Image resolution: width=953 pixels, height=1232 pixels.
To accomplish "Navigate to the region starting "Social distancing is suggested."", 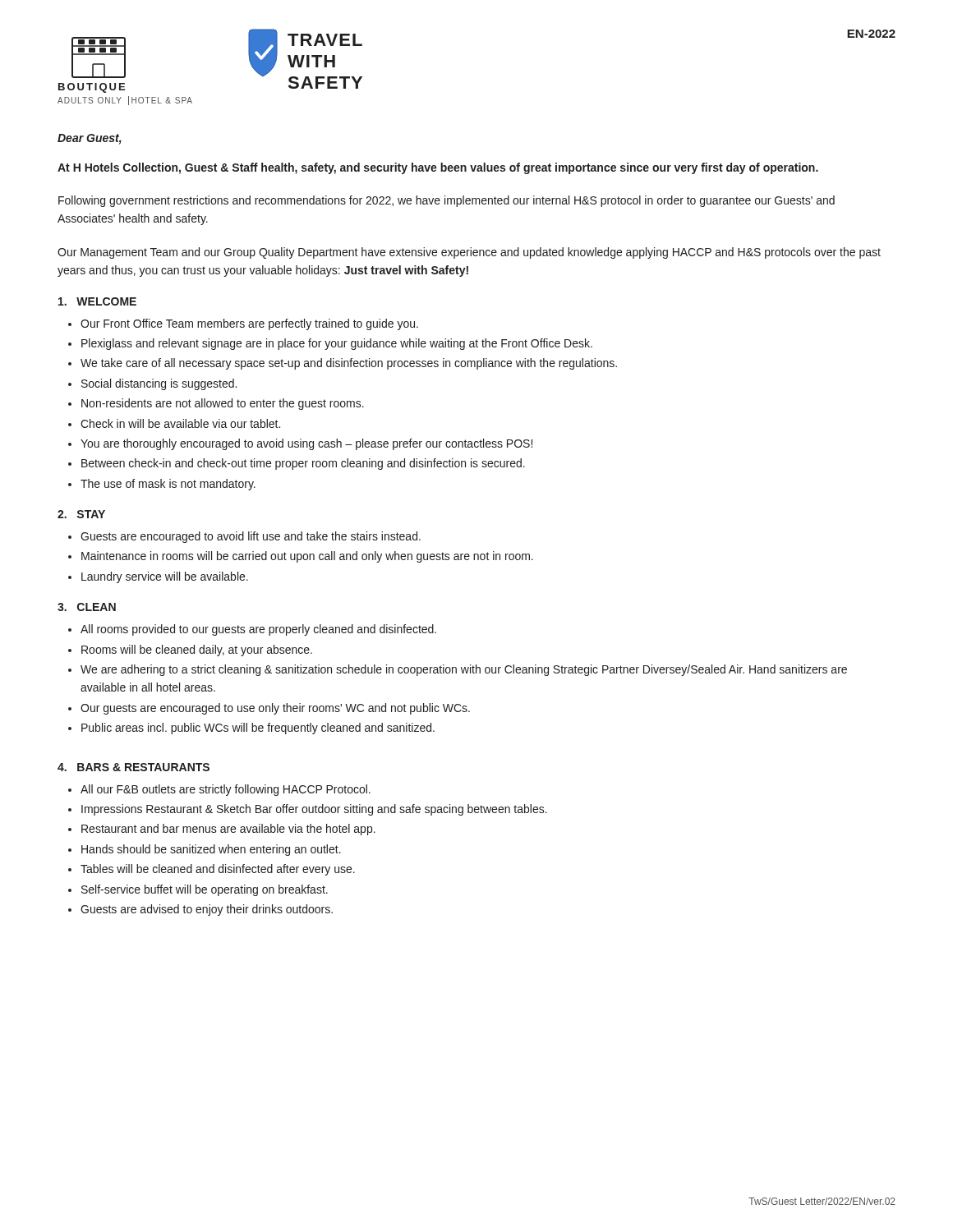I will [159, 383].
